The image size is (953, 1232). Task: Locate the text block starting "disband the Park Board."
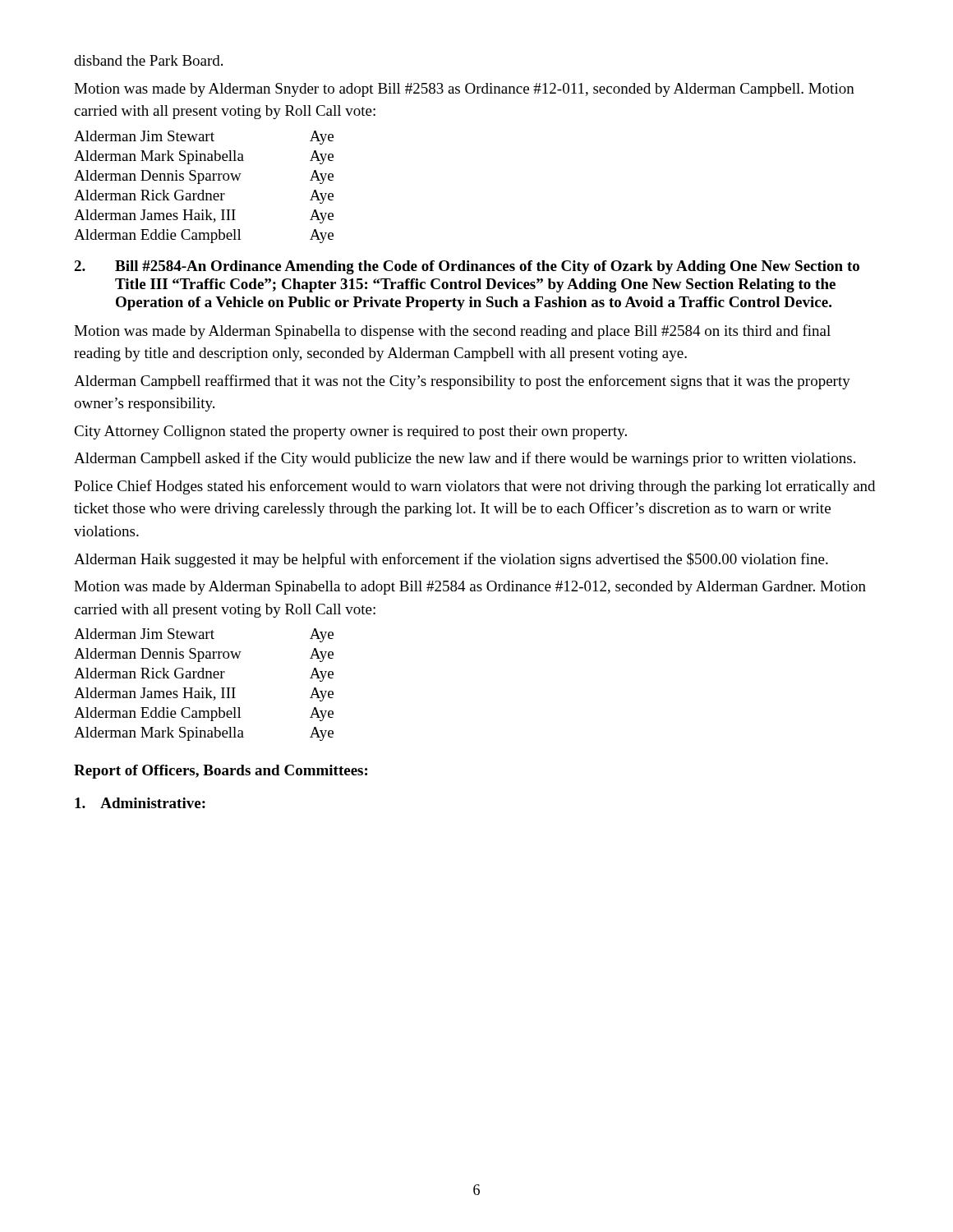149,60
